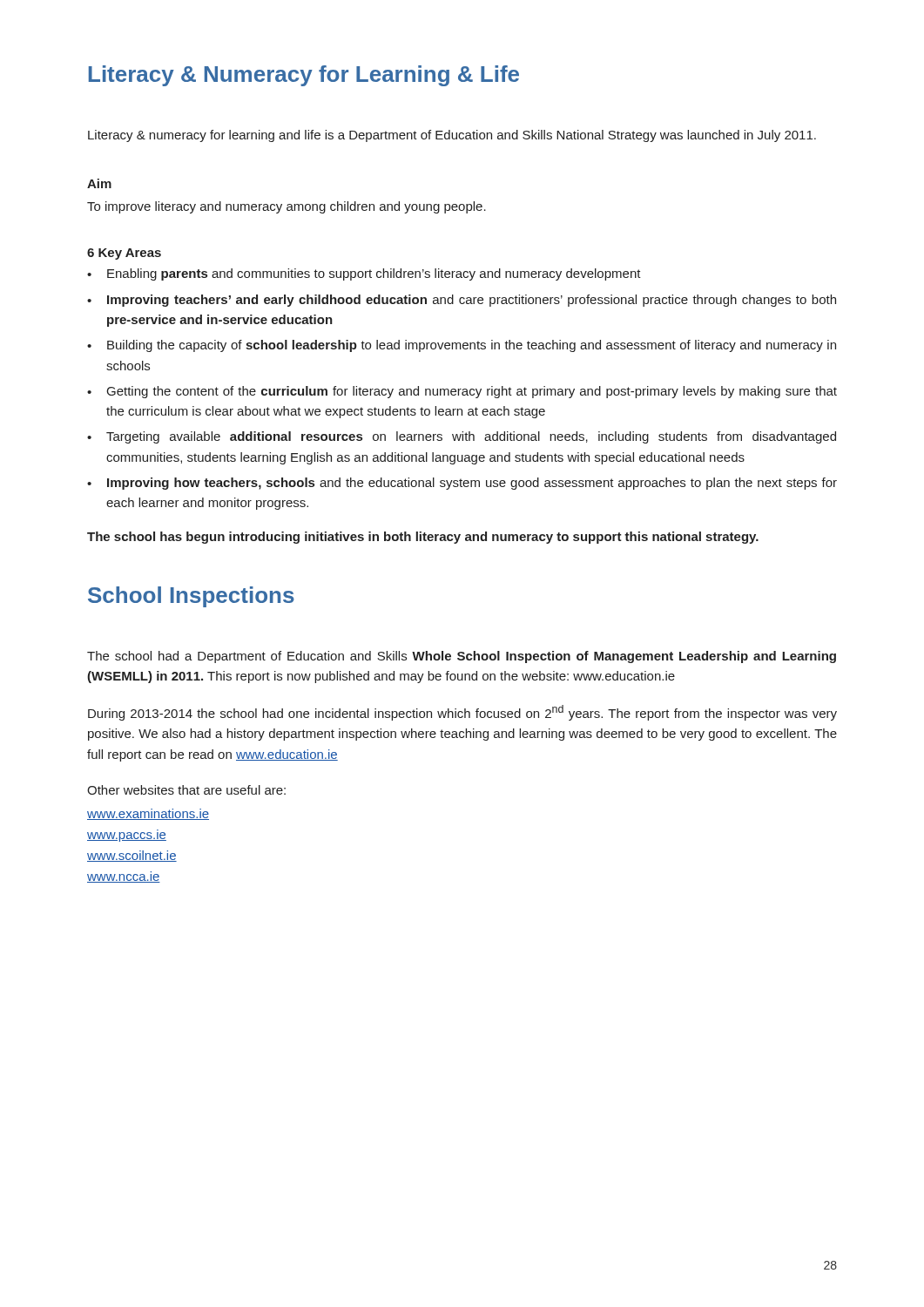The image size is (924, 1307).
Task: Locate the passage starting "Other websites that are useful are: www.examinations.ie www.paccs.ie"
Action: (186, 790)
